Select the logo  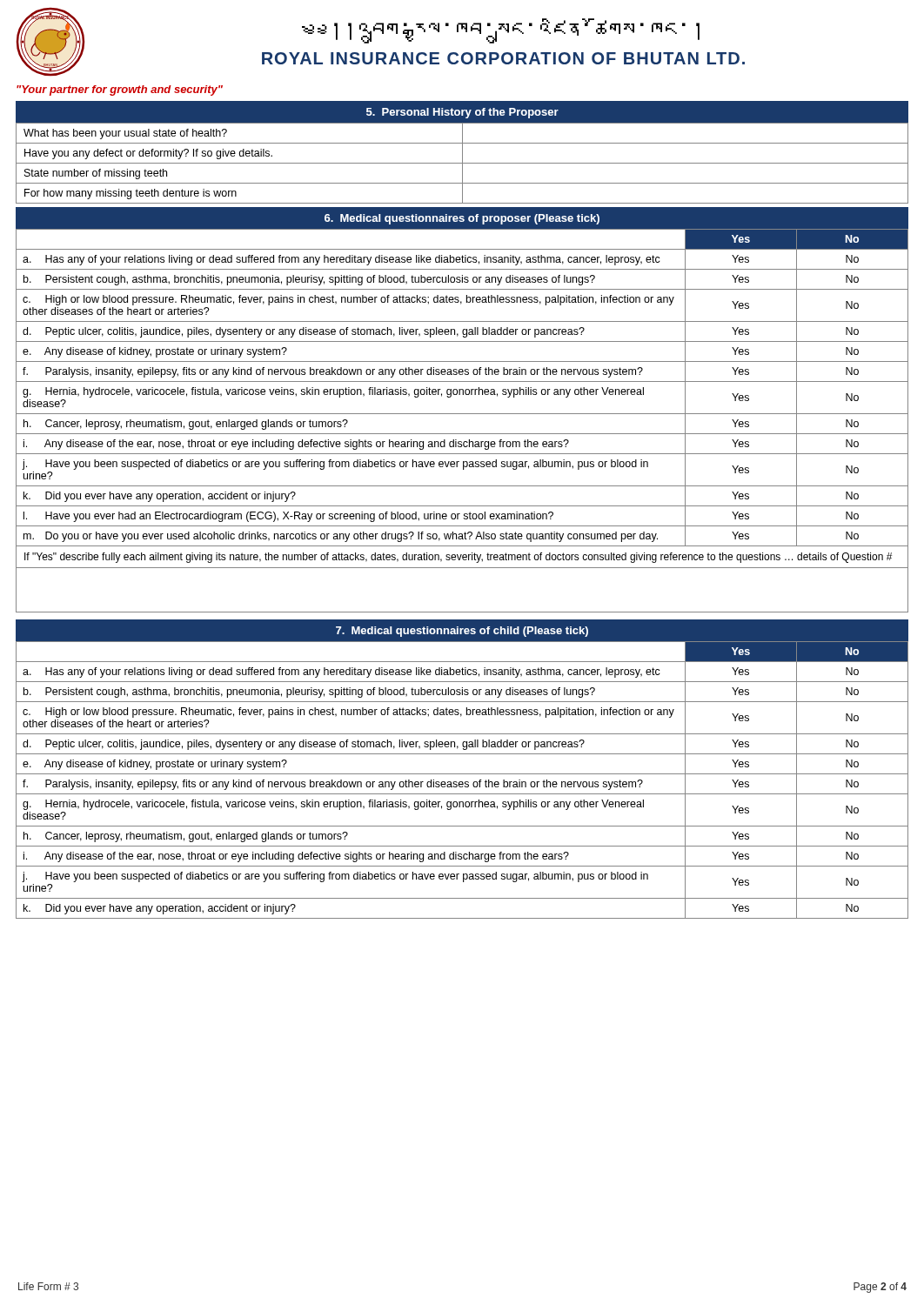(x=50, y=43)
